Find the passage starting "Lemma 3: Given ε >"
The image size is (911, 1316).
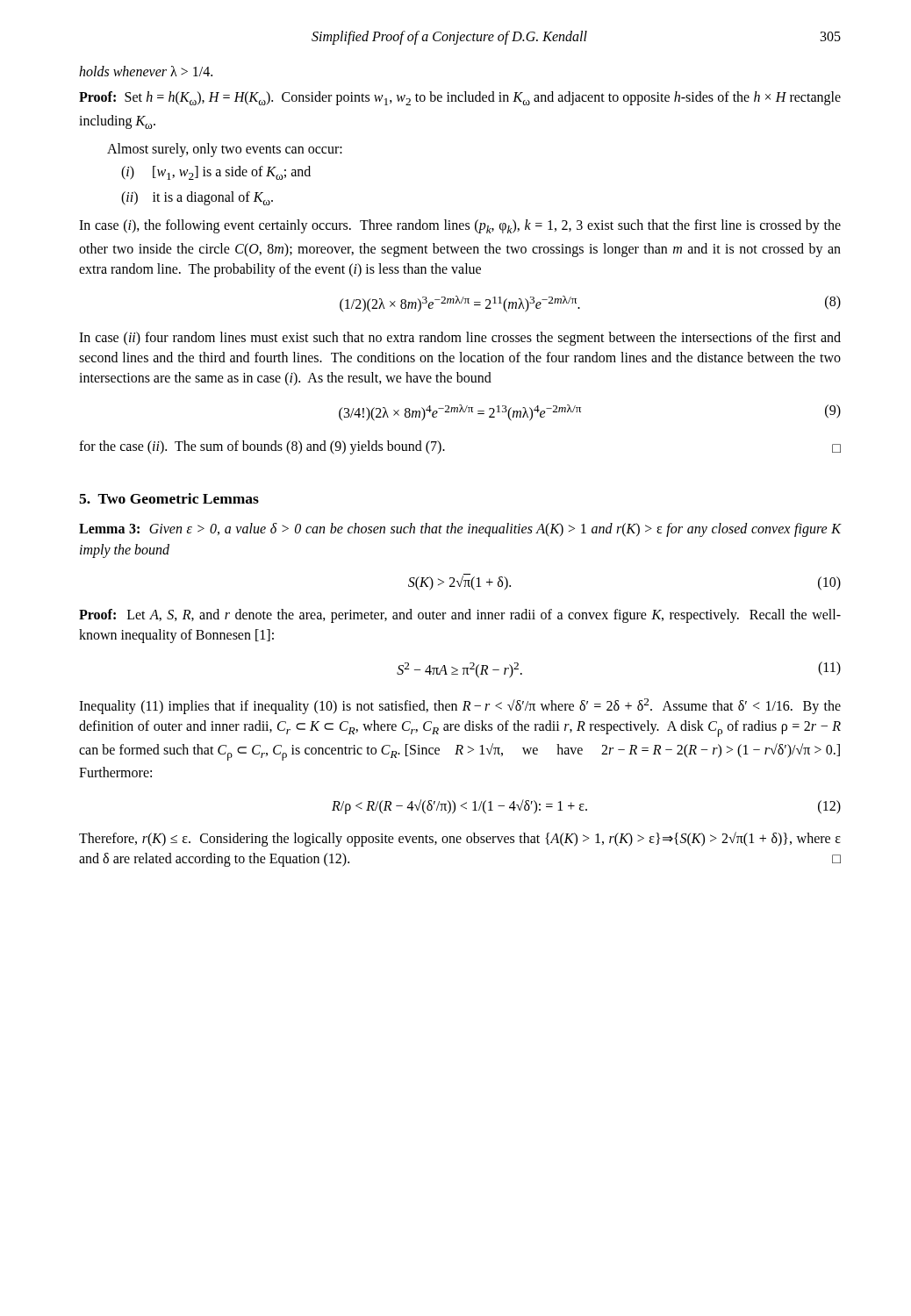pos(460,539)
